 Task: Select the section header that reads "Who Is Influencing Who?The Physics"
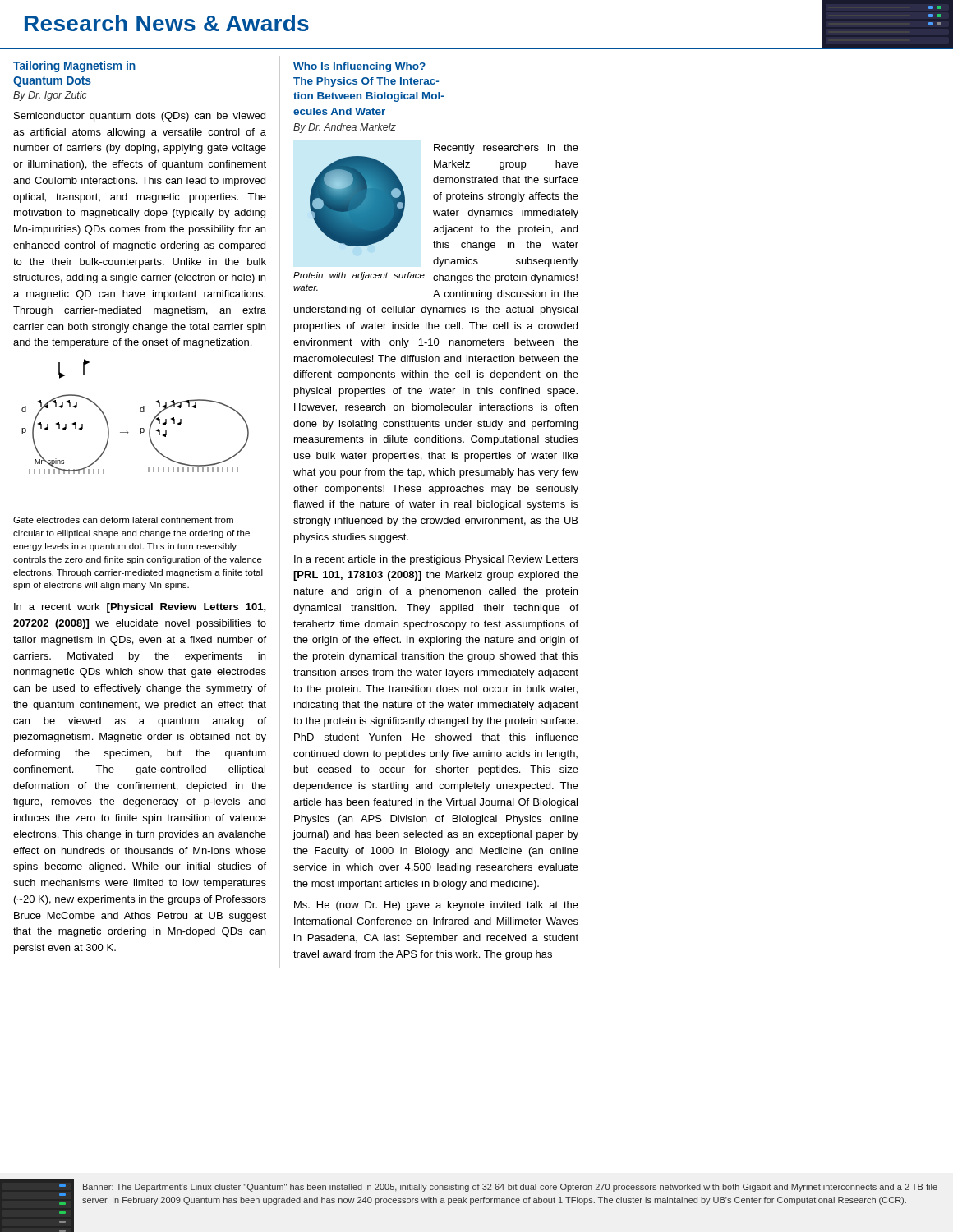pyautogui.click(x=436, y=89)
